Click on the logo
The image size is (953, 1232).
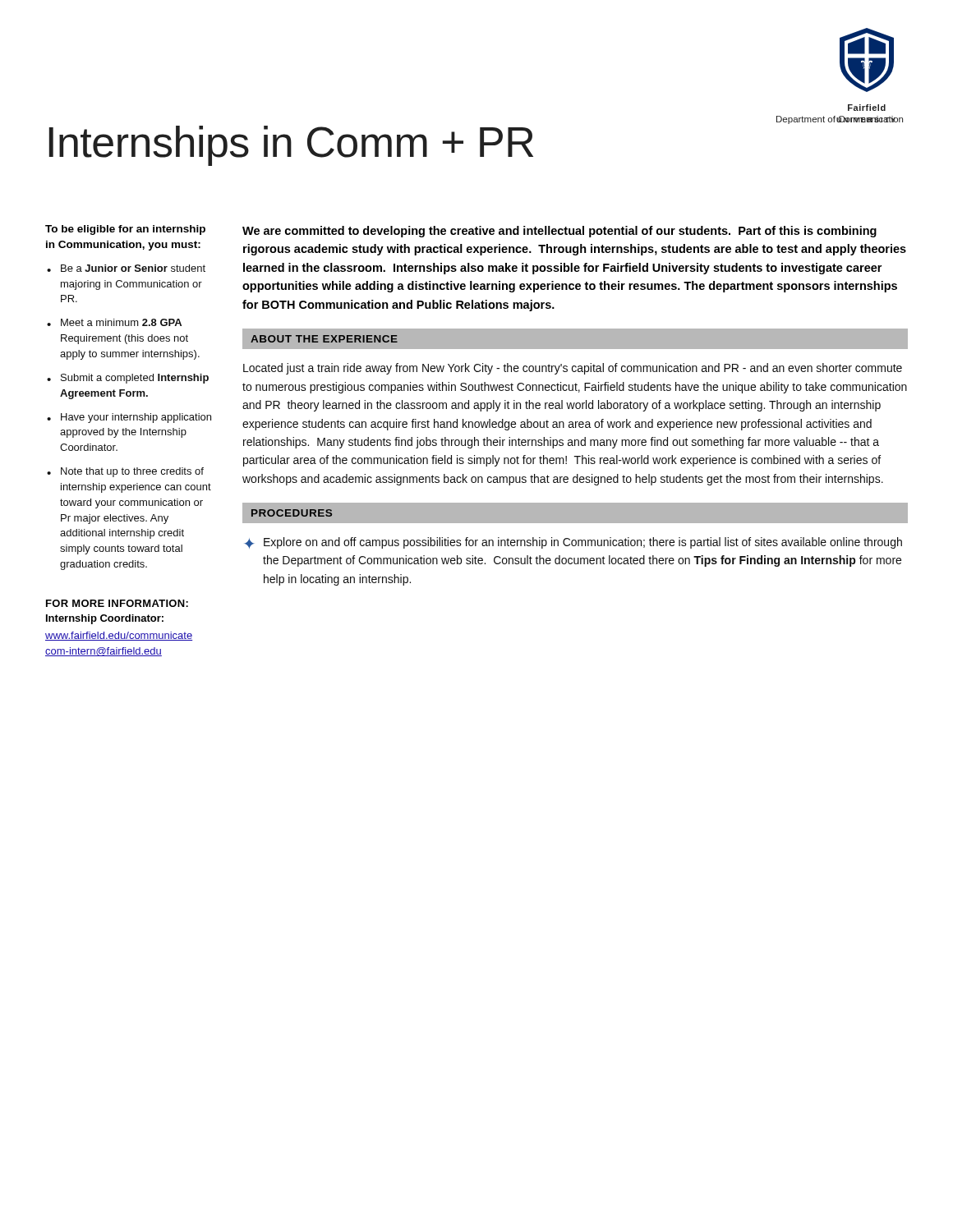pos(867,75)
